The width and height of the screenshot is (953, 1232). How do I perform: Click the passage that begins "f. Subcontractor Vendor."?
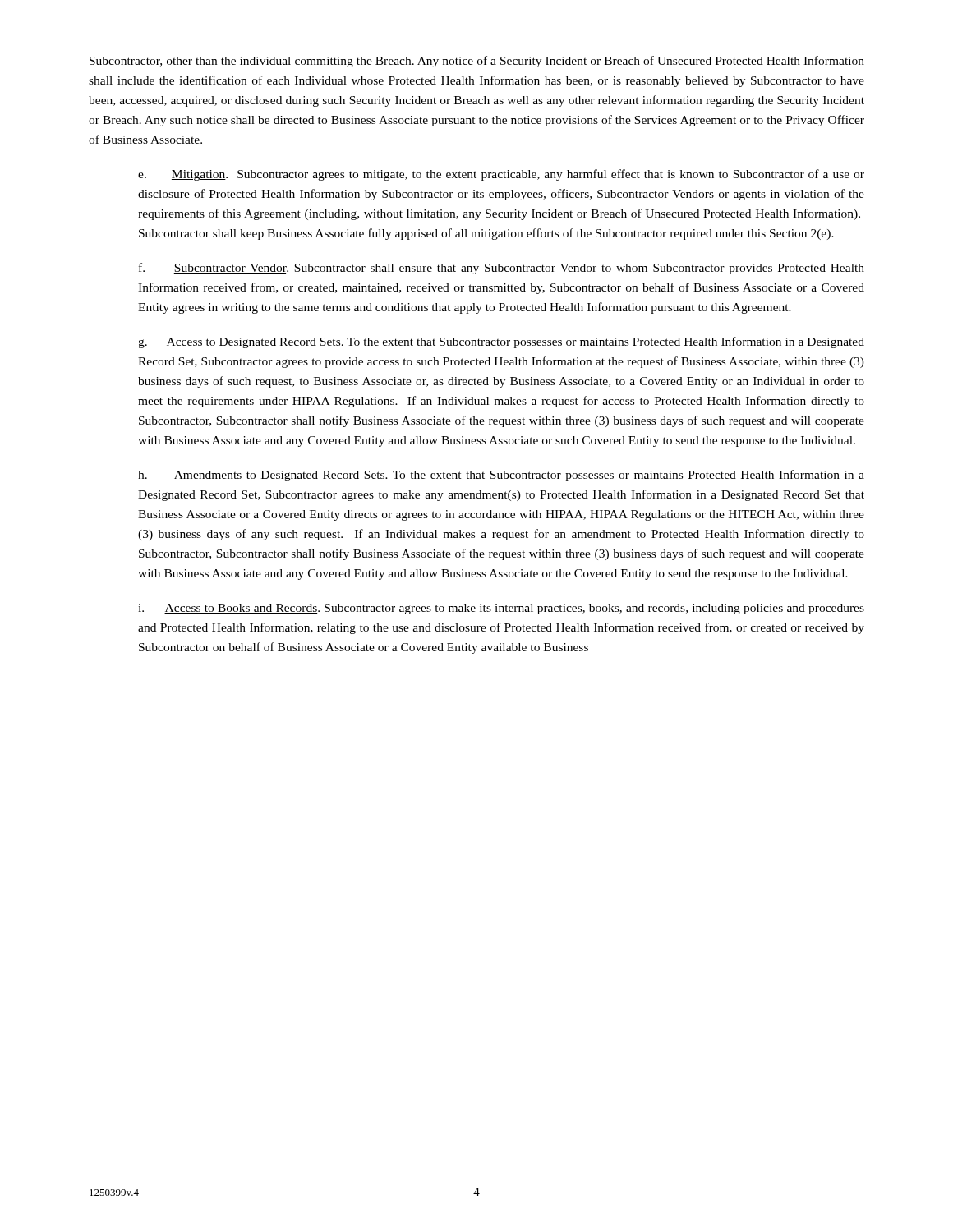tap(501, 287)
